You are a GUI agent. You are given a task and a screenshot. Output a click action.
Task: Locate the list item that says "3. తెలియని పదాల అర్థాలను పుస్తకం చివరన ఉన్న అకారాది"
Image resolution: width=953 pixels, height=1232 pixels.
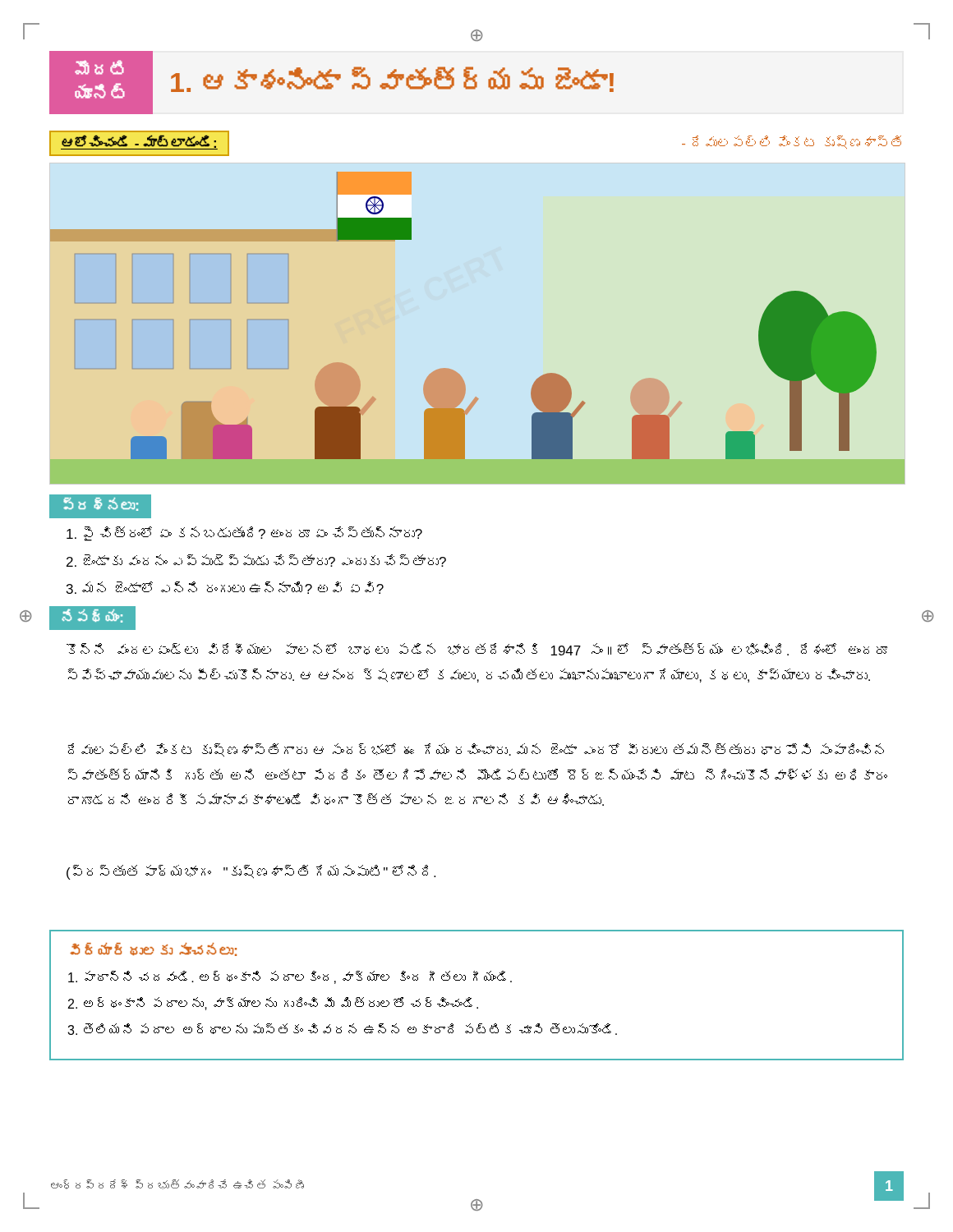click(x=343, y=1030)
